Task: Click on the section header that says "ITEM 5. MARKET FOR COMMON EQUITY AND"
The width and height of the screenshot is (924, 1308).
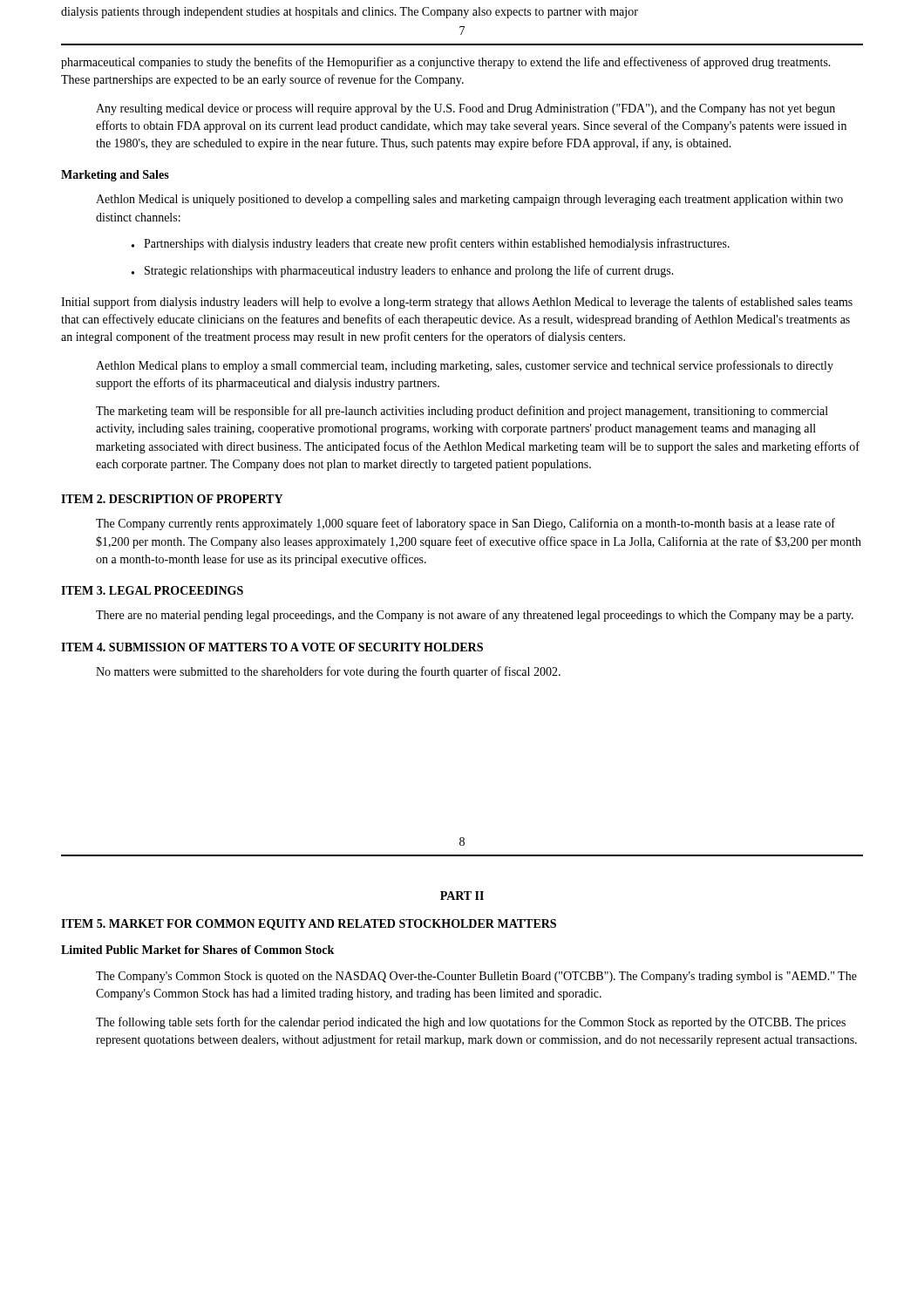Action: (309, 924)
